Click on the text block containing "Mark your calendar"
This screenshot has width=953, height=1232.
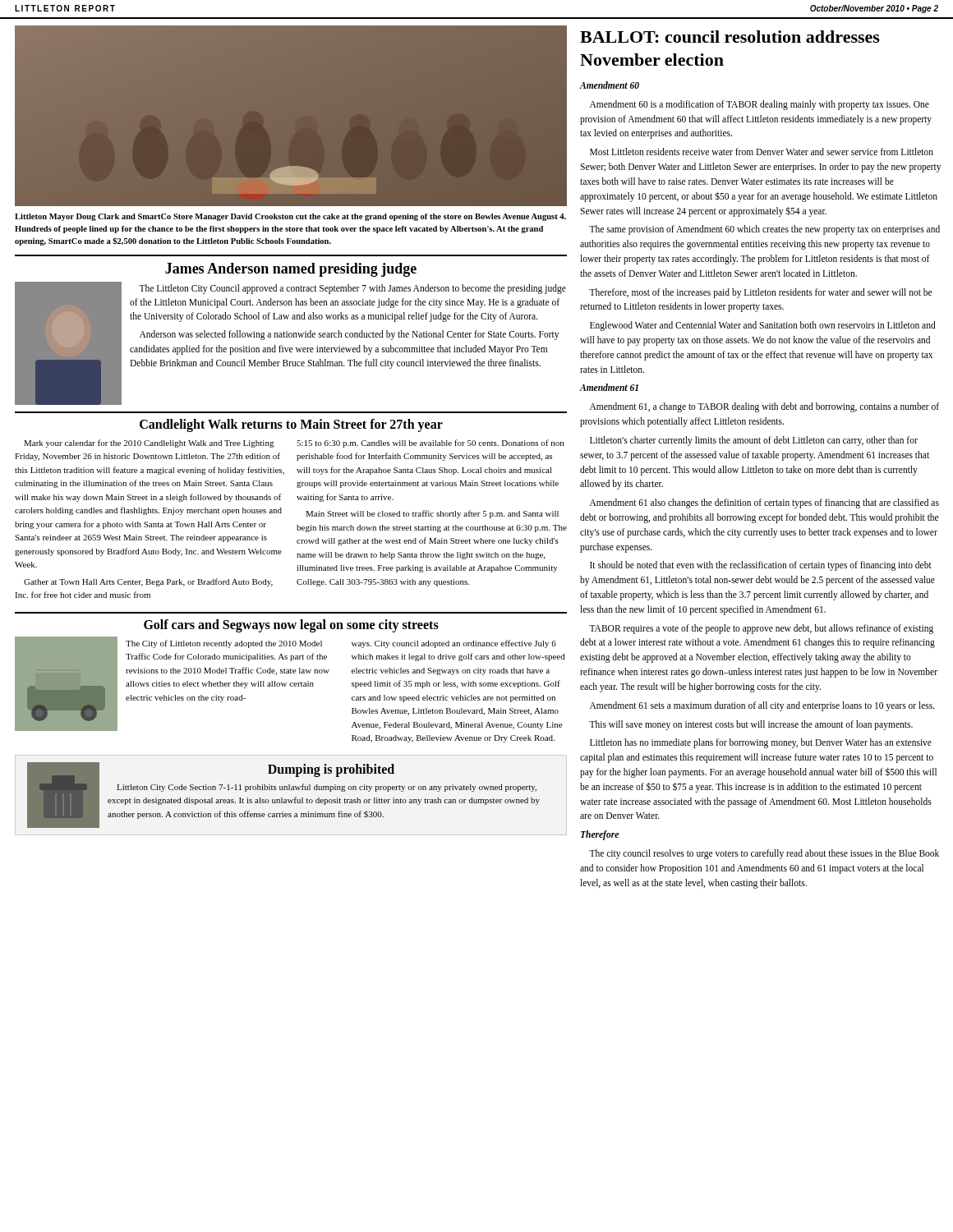(150, 519)
